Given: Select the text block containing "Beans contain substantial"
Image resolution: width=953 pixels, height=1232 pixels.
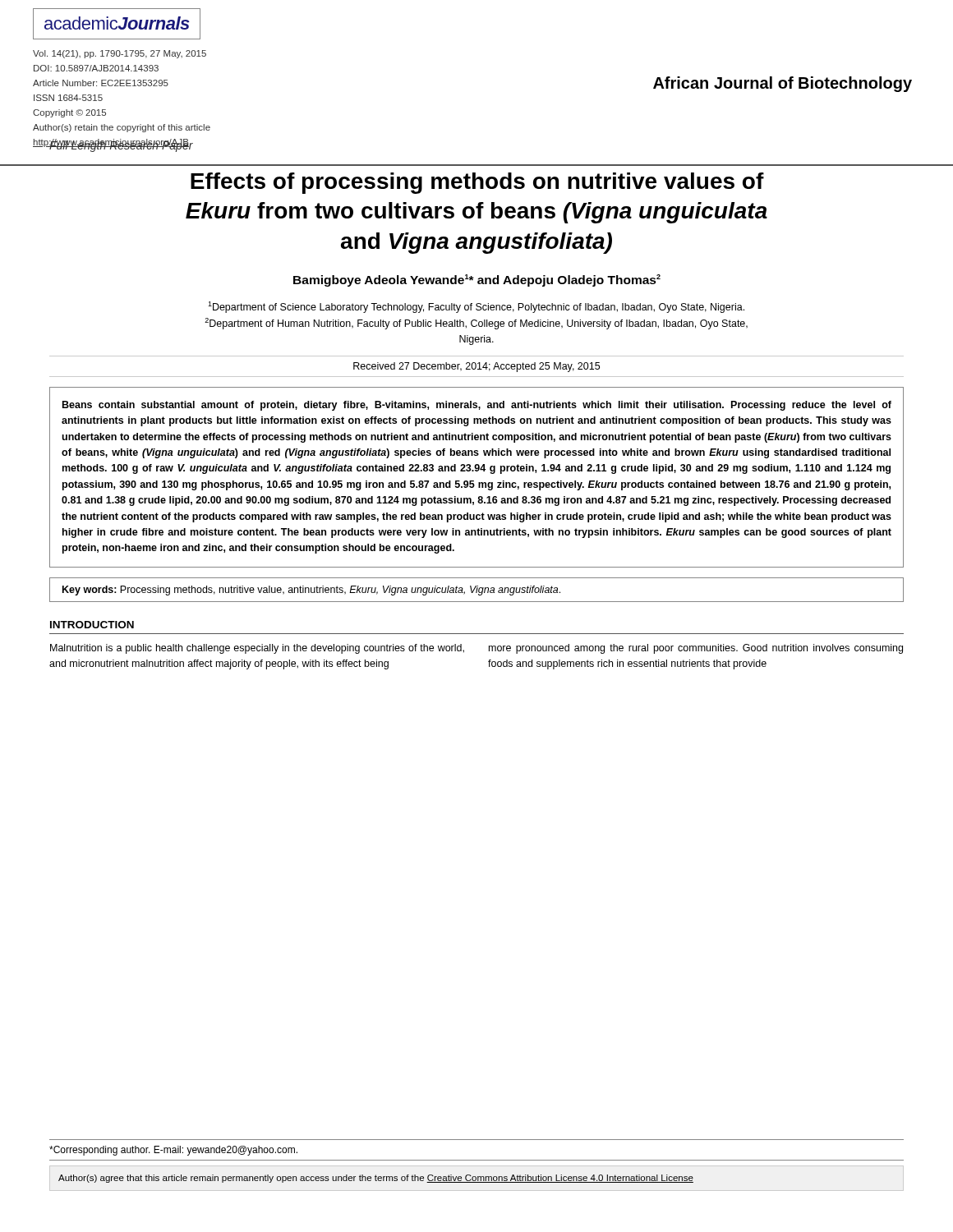Looking at the screenshot, I should 476,477.
